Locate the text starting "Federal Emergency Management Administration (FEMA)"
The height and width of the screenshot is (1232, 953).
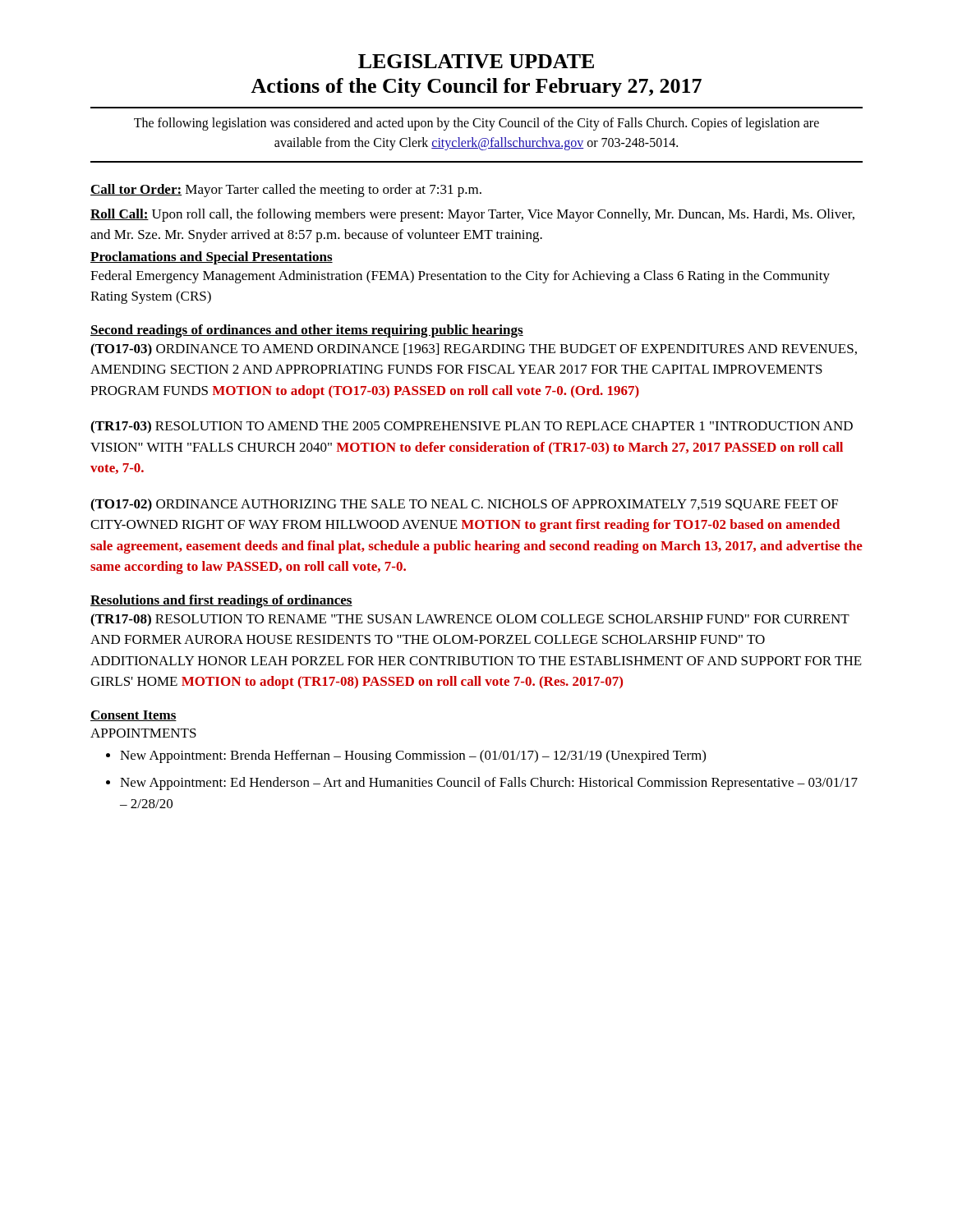pos(460,286)
